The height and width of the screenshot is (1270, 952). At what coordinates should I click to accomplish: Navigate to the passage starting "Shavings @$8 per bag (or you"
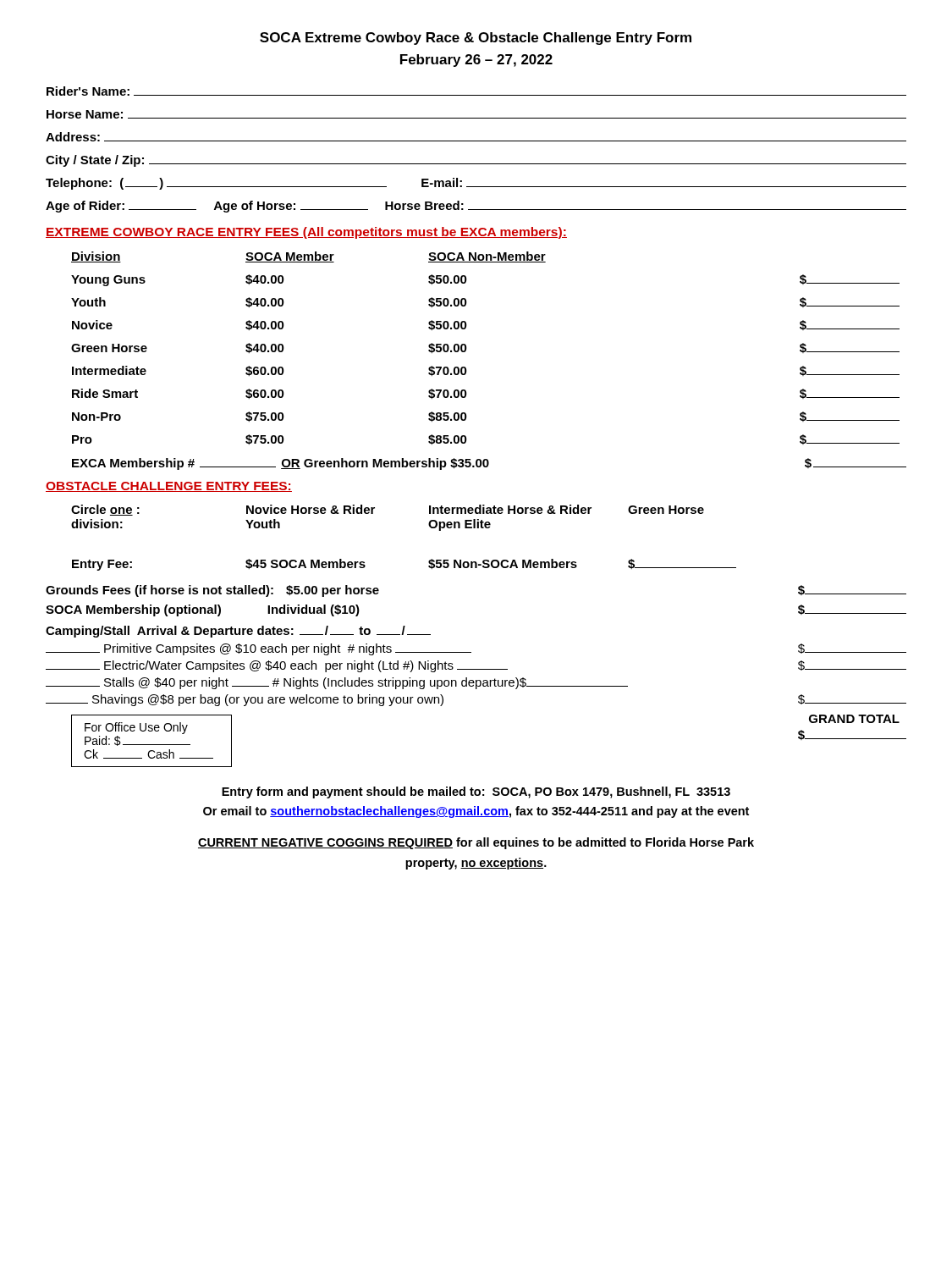tap(476, 699)
